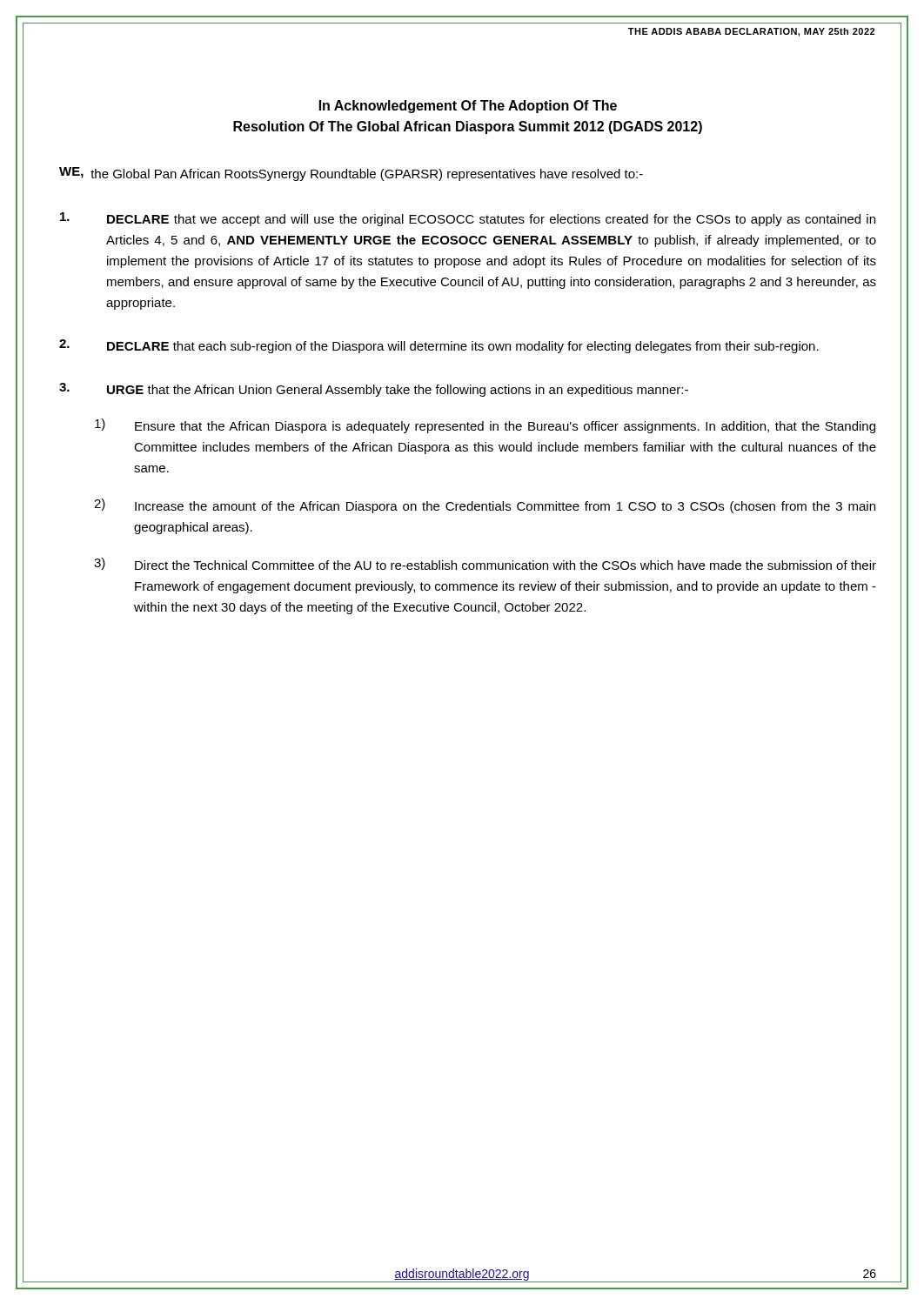Select the element starting "2) Increase the amount of the African"
This screenshot has width=924, height=1305.
485,517
